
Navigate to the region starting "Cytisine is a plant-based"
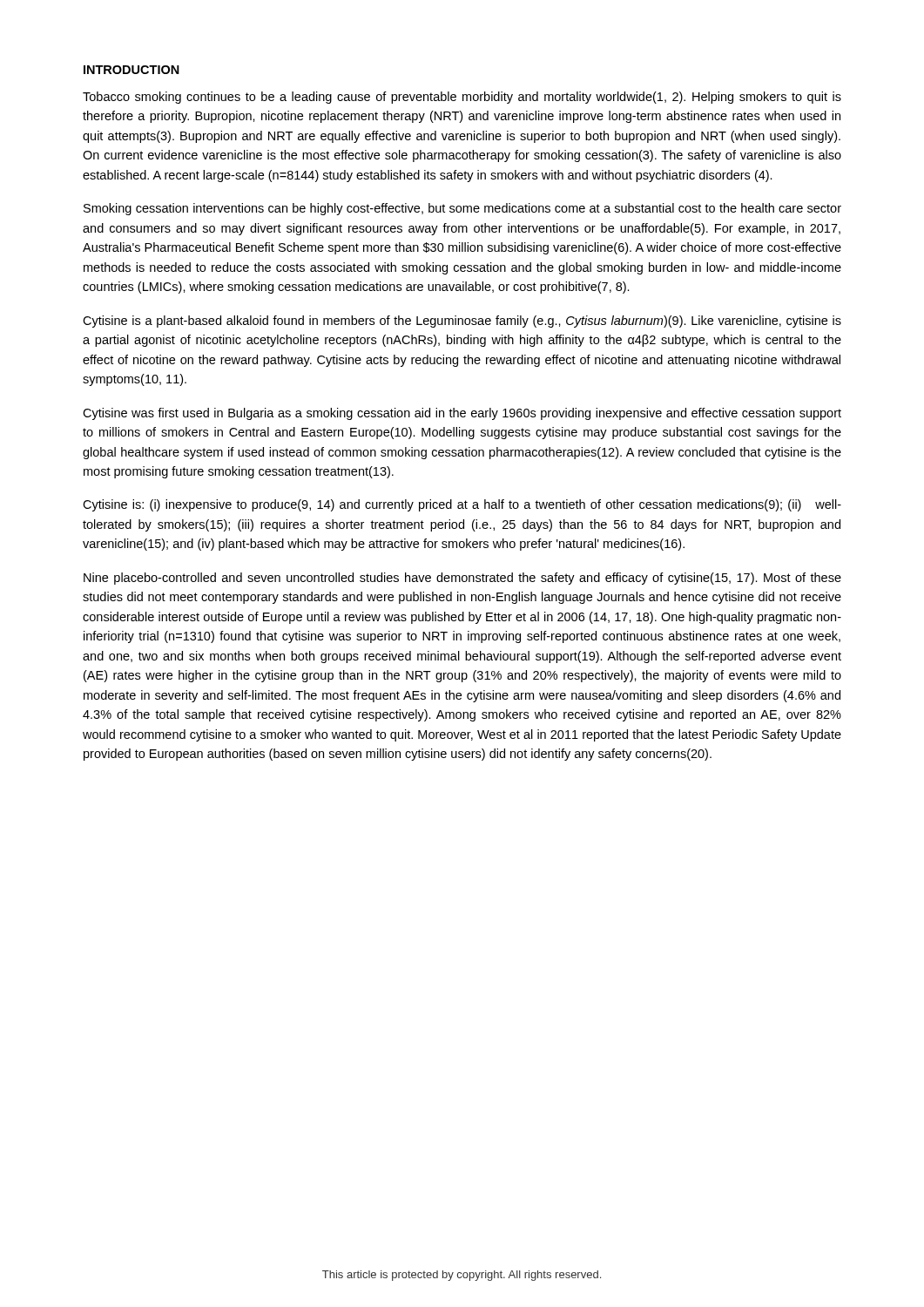462,350
